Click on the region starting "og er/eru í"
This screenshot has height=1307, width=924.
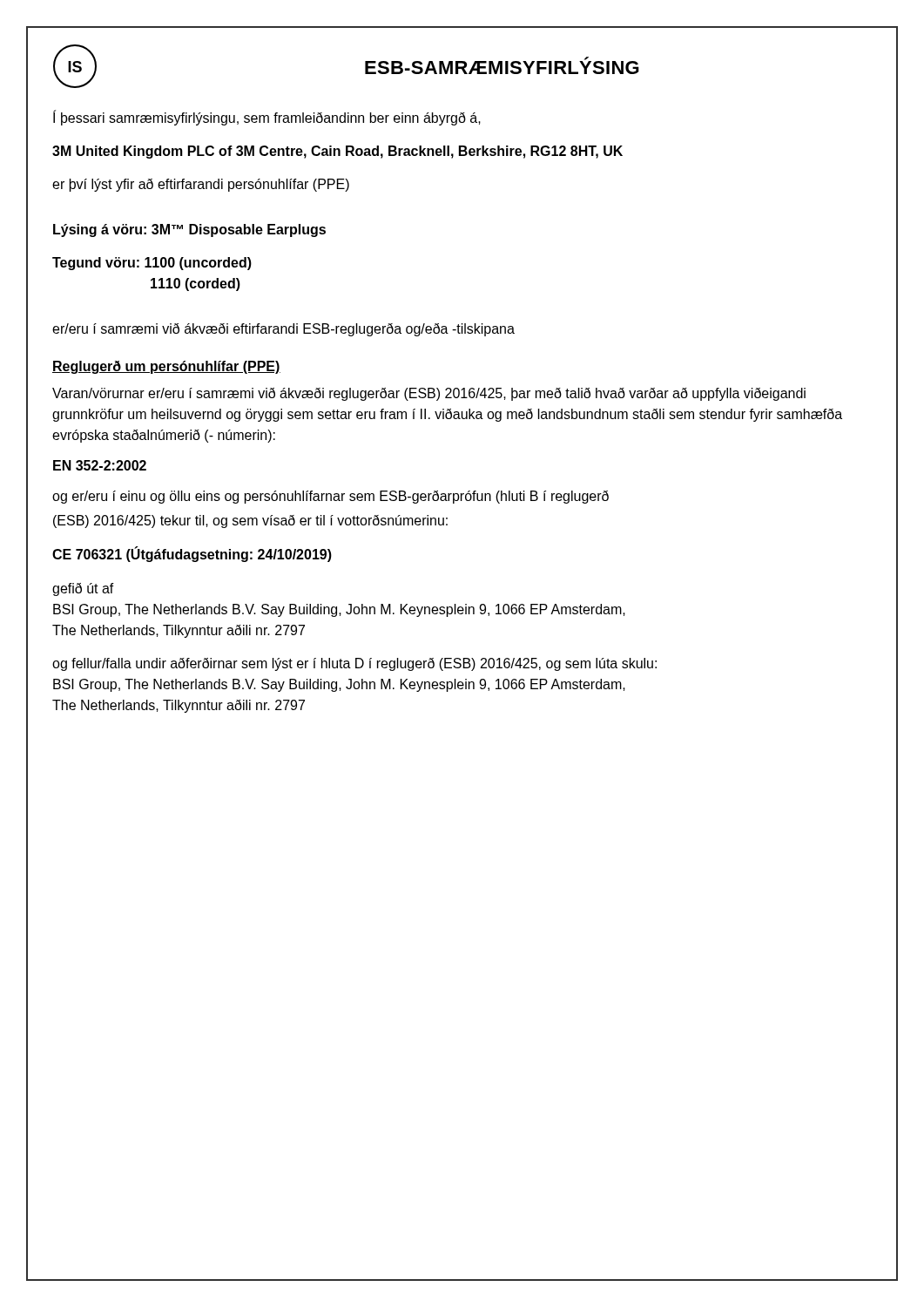(331, 496)
